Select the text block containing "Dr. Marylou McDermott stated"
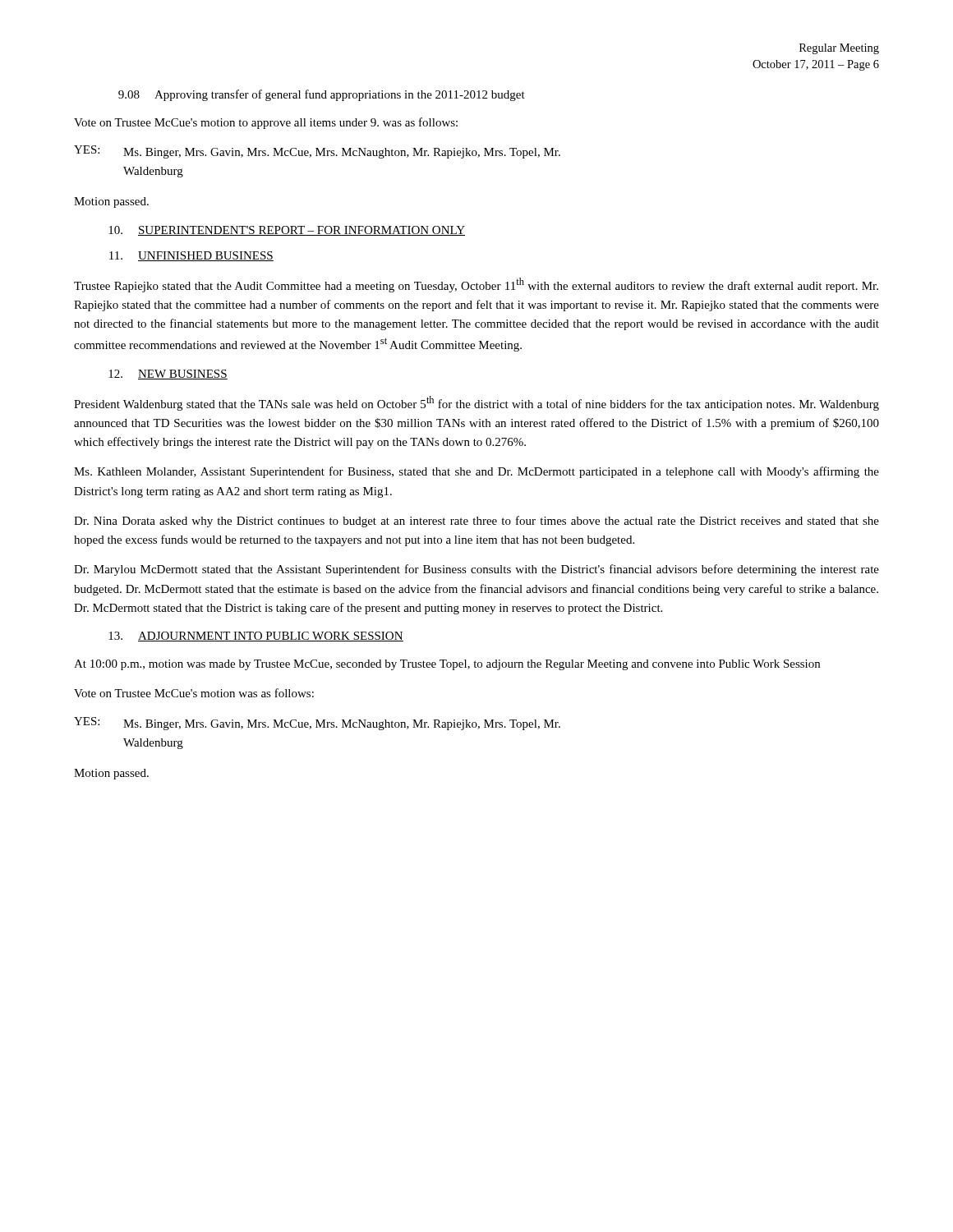 [x=476, y=589]
